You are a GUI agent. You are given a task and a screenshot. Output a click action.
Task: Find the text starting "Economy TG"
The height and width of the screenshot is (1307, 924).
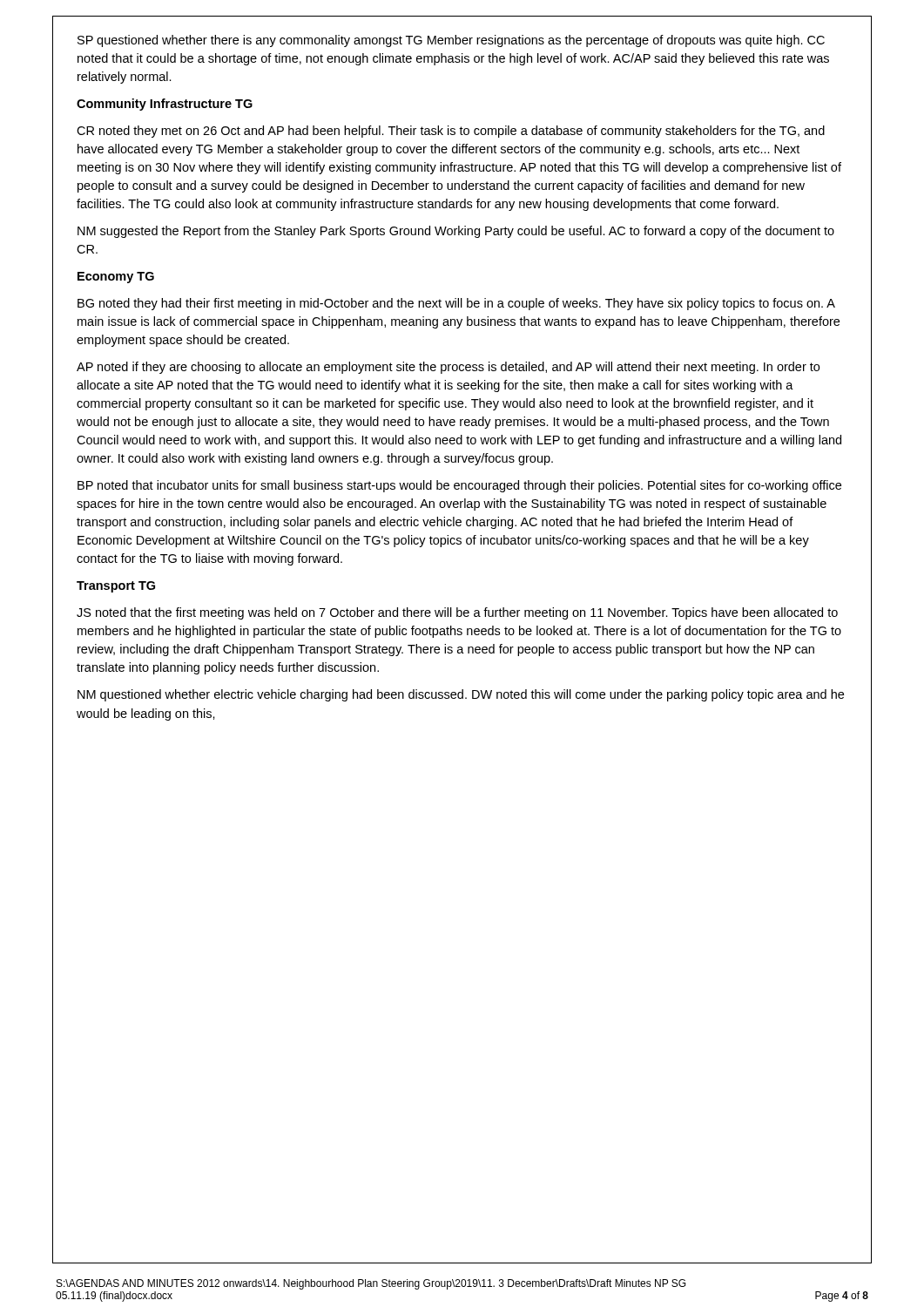[x=116, y=278]
